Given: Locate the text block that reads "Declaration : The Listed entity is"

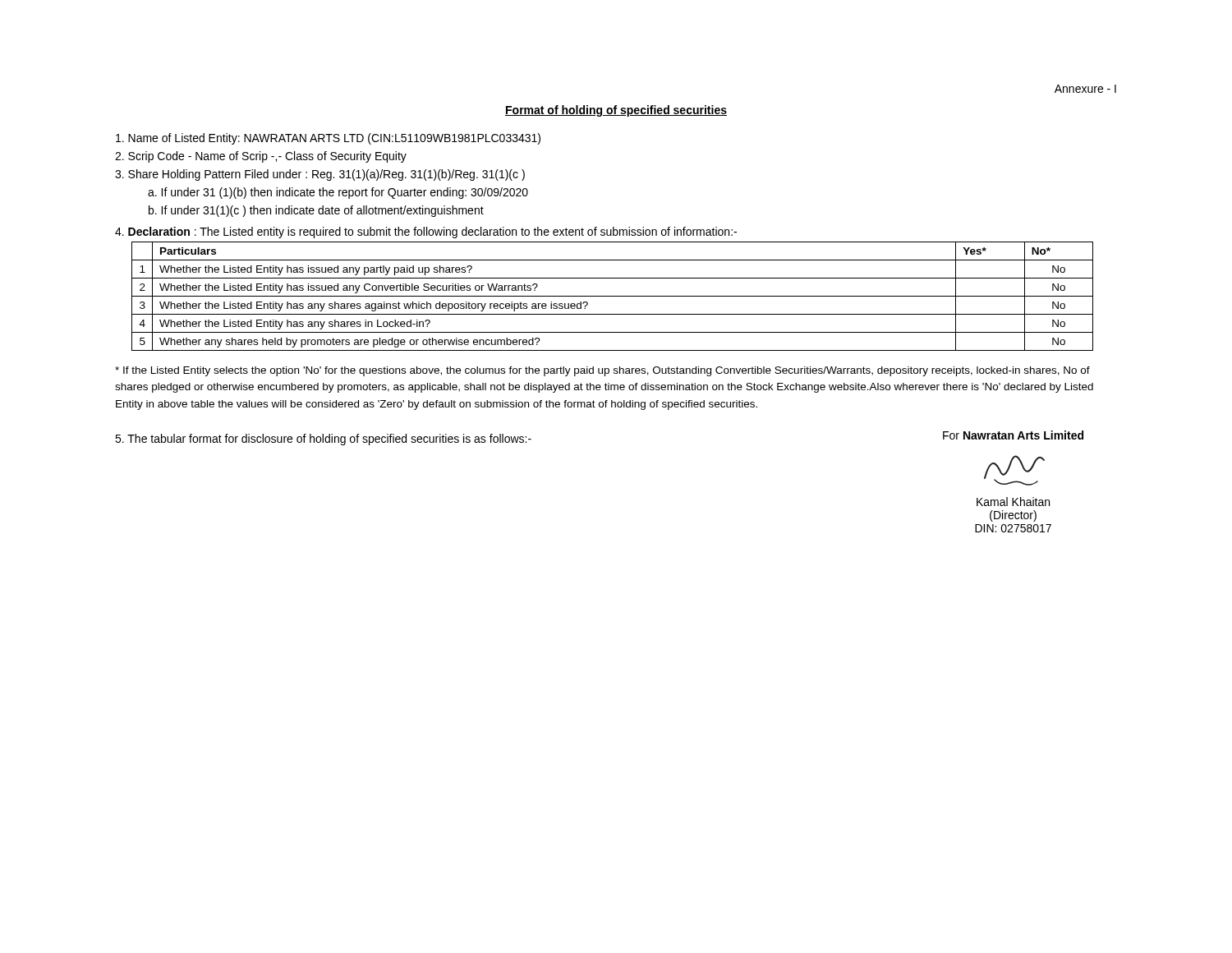Looking at the screenshot, I should click(426, 232).
